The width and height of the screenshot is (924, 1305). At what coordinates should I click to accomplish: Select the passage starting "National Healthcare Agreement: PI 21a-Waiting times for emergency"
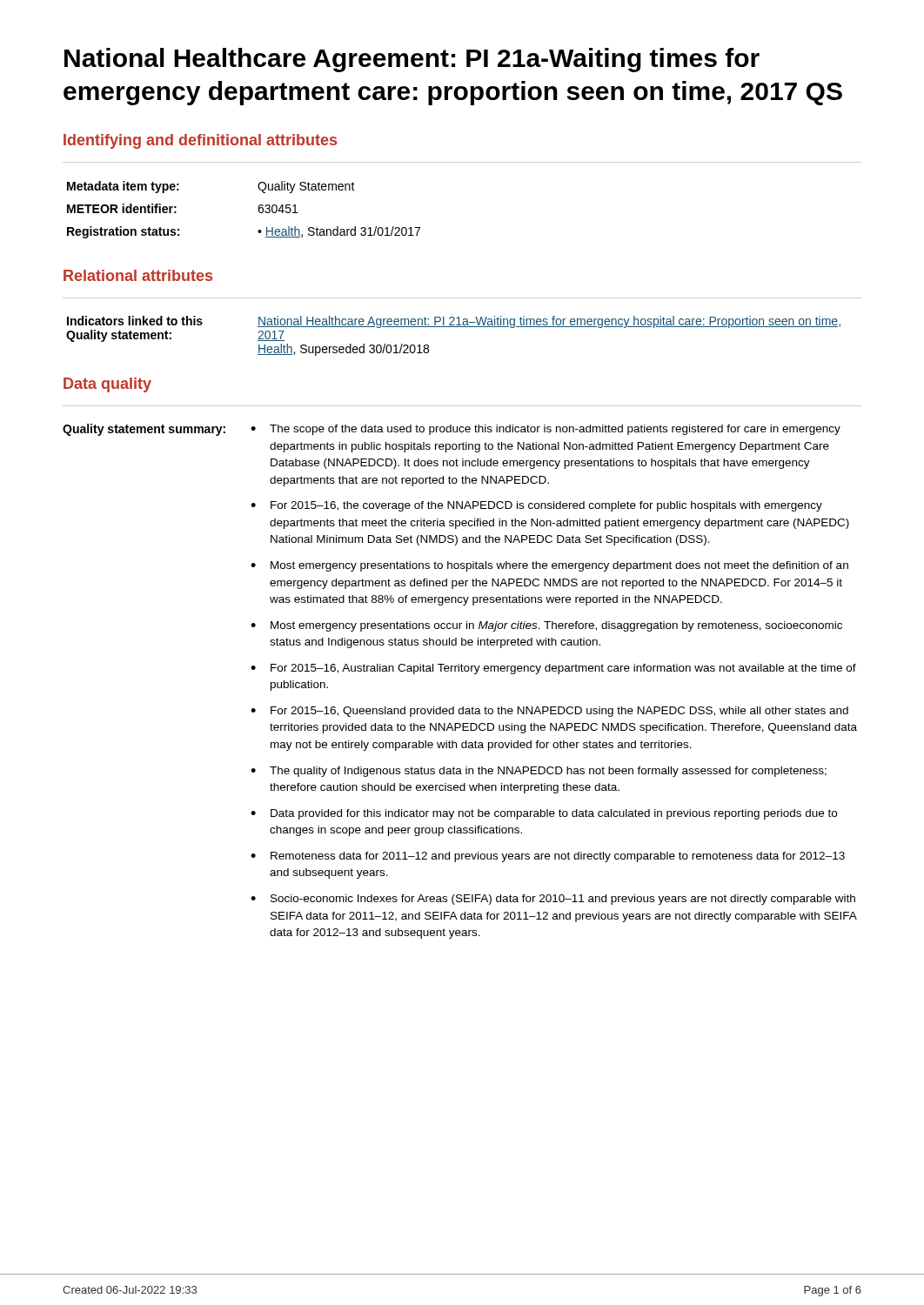462,74
